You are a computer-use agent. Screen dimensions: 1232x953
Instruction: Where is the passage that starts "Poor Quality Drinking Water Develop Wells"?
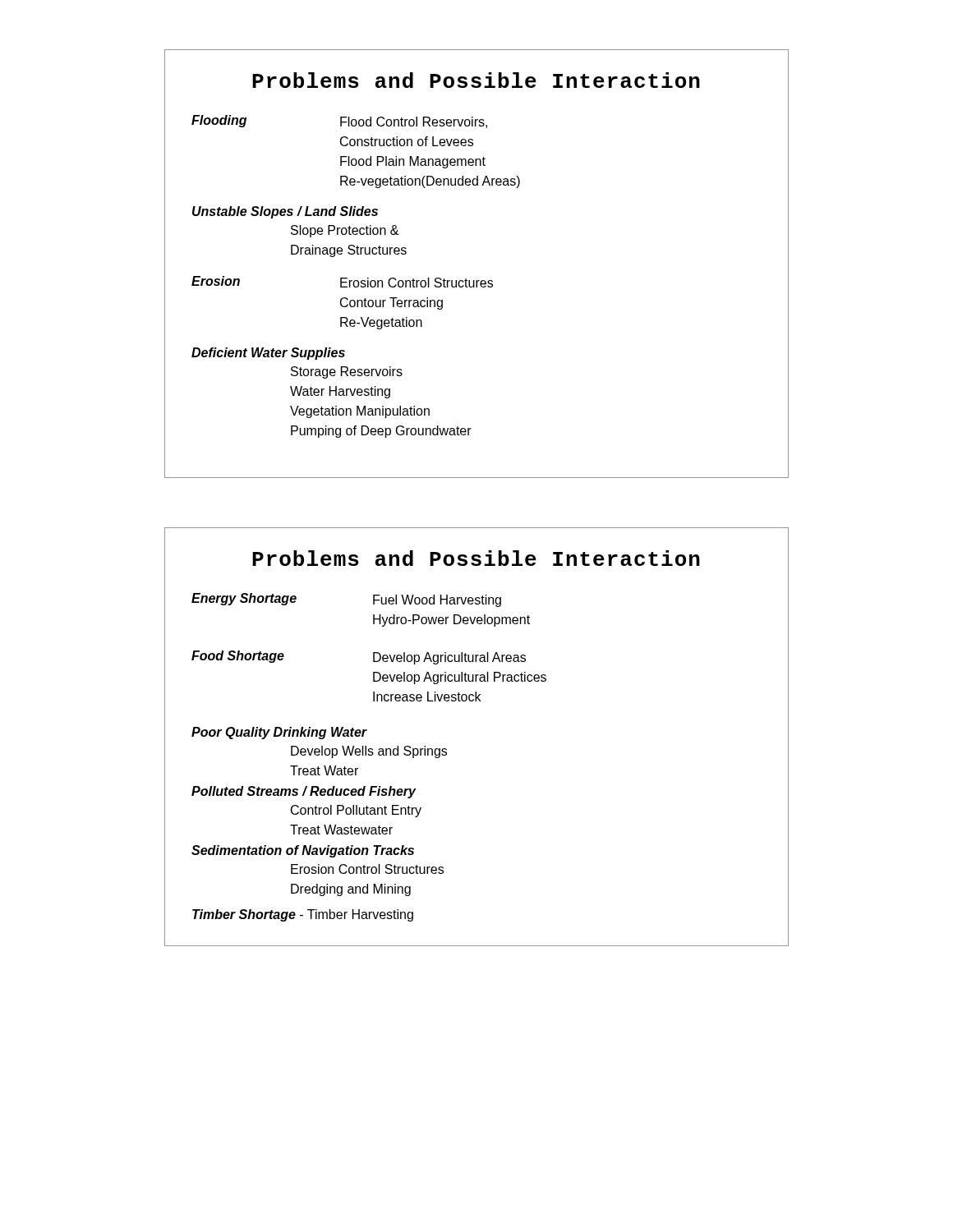click(x=279, y=733)
